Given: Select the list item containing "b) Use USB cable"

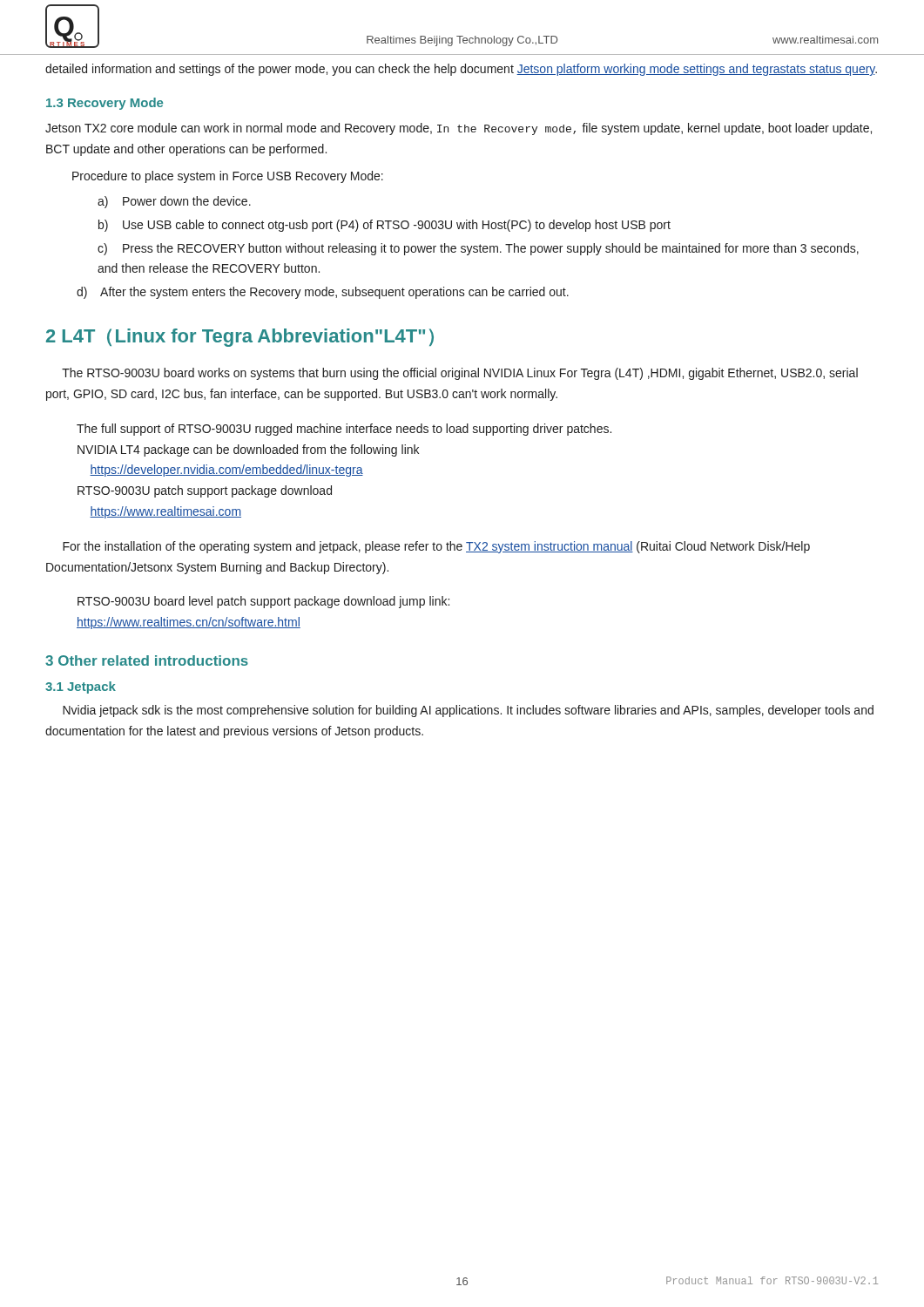Looking at the screenshot, I should point(384,225).
